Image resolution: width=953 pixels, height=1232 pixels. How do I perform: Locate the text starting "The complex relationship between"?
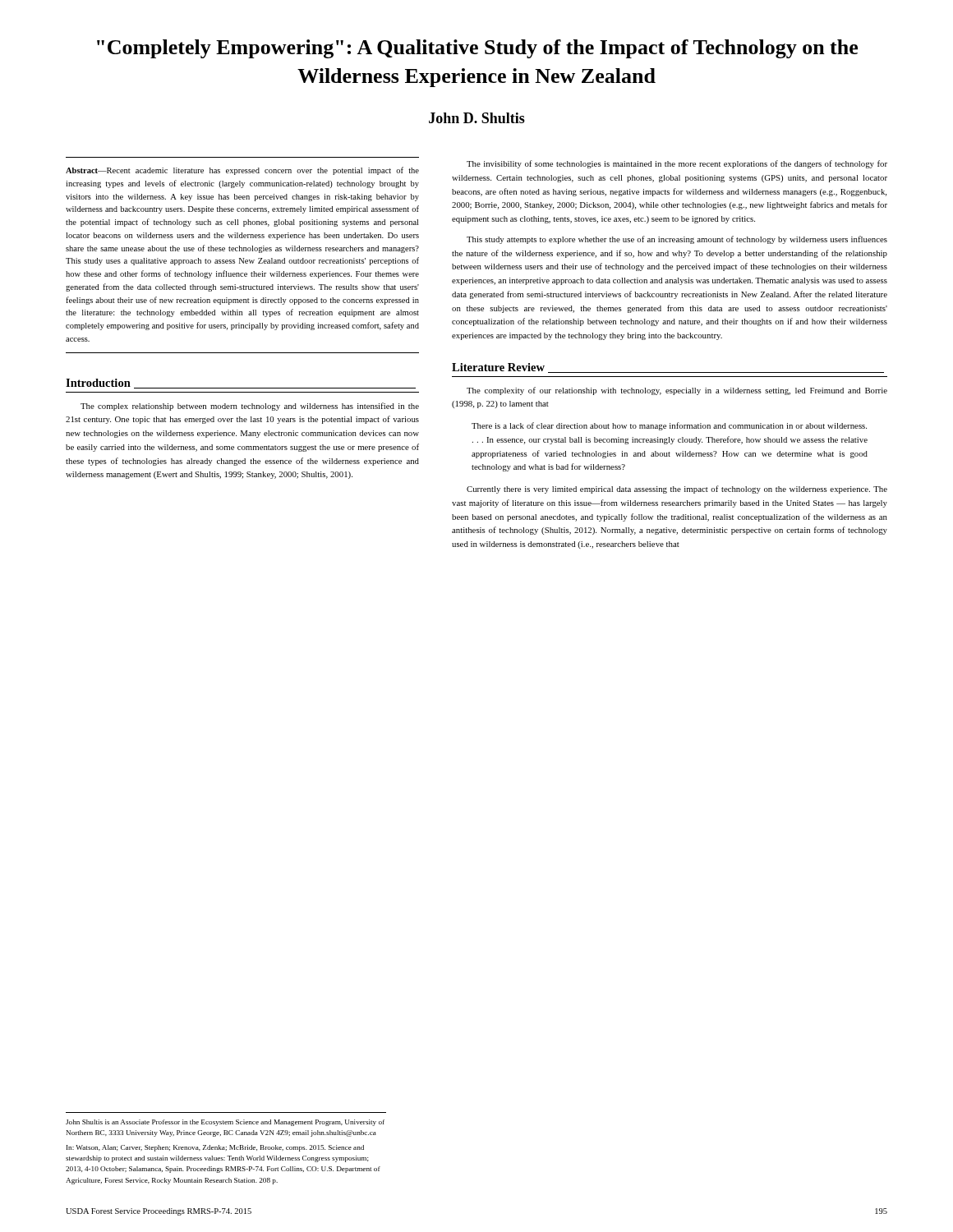[x=242, y=440]
